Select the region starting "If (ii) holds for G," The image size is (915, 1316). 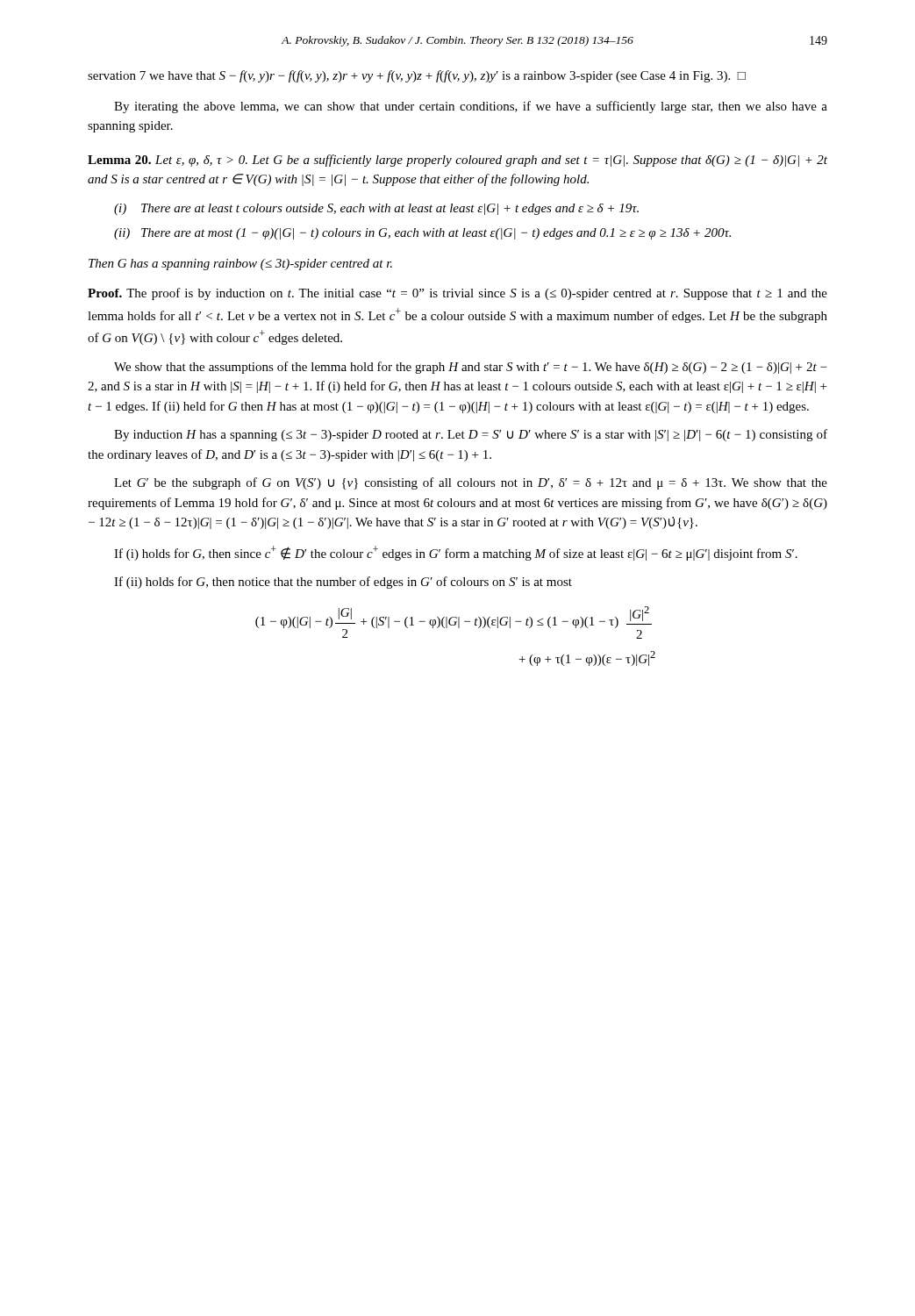(343, 582)
